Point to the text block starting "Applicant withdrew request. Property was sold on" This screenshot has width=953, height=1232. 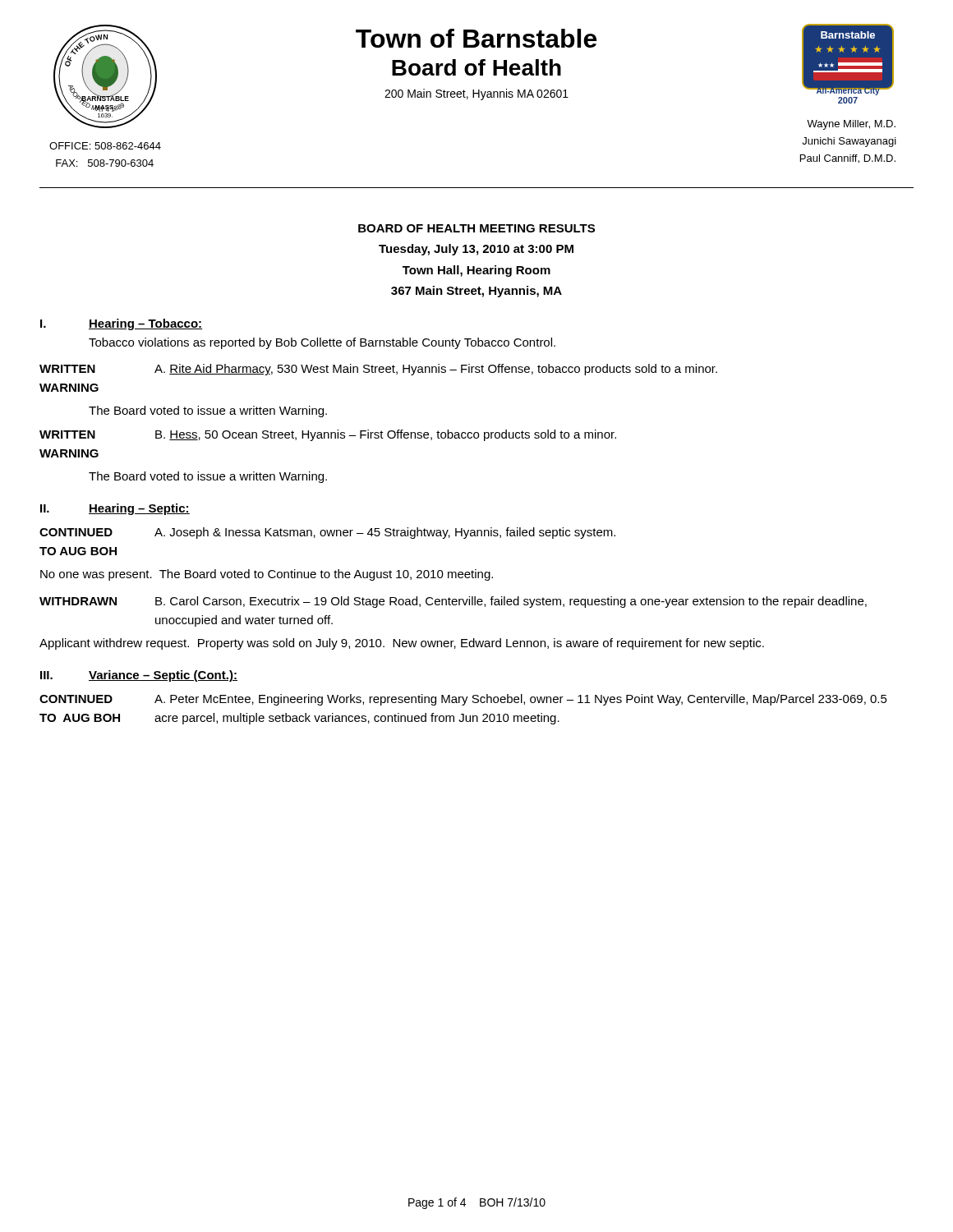(x=476, y=643)
